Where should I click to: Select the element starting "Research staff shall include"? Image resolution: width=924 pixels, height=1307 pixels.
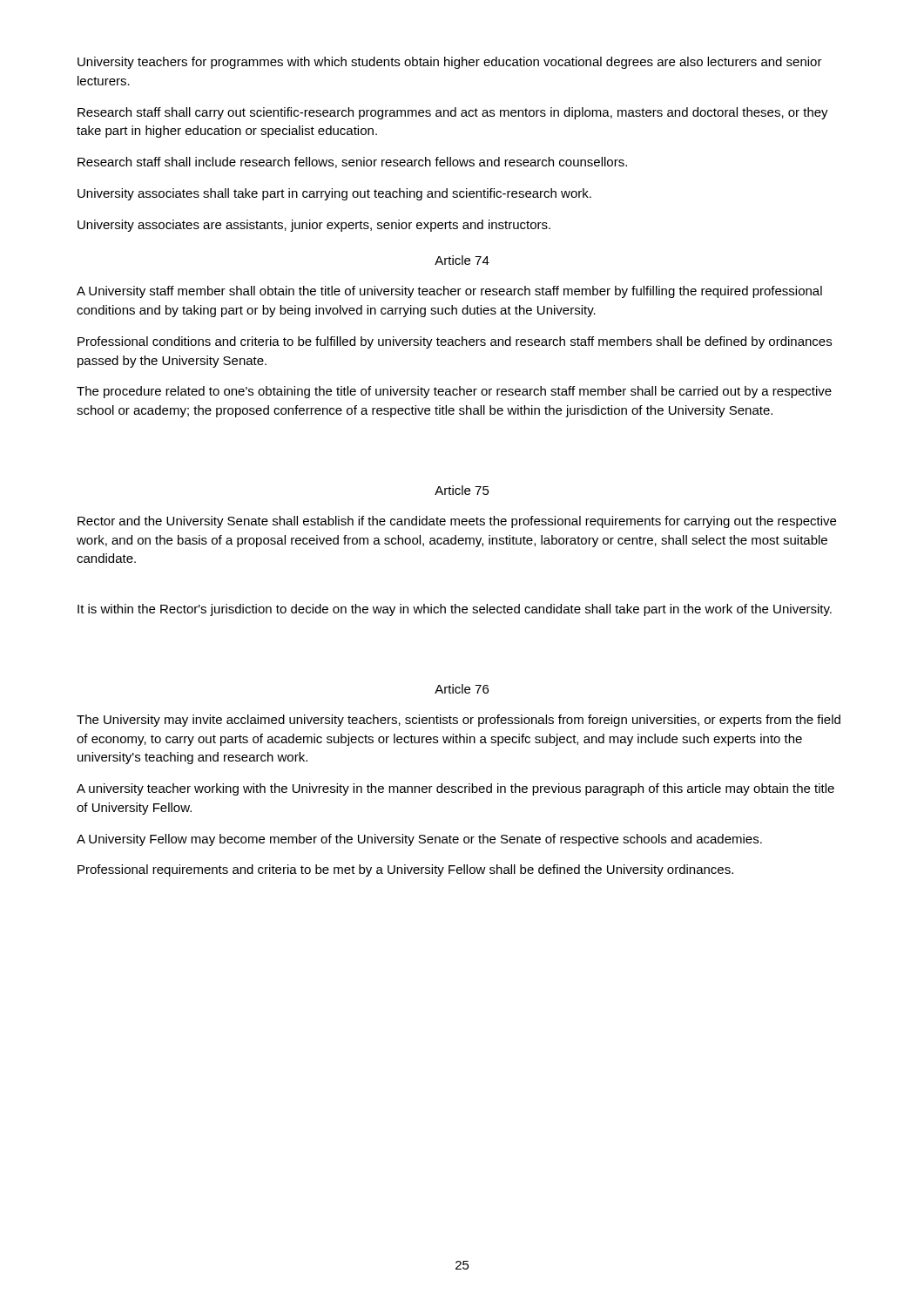352,162
